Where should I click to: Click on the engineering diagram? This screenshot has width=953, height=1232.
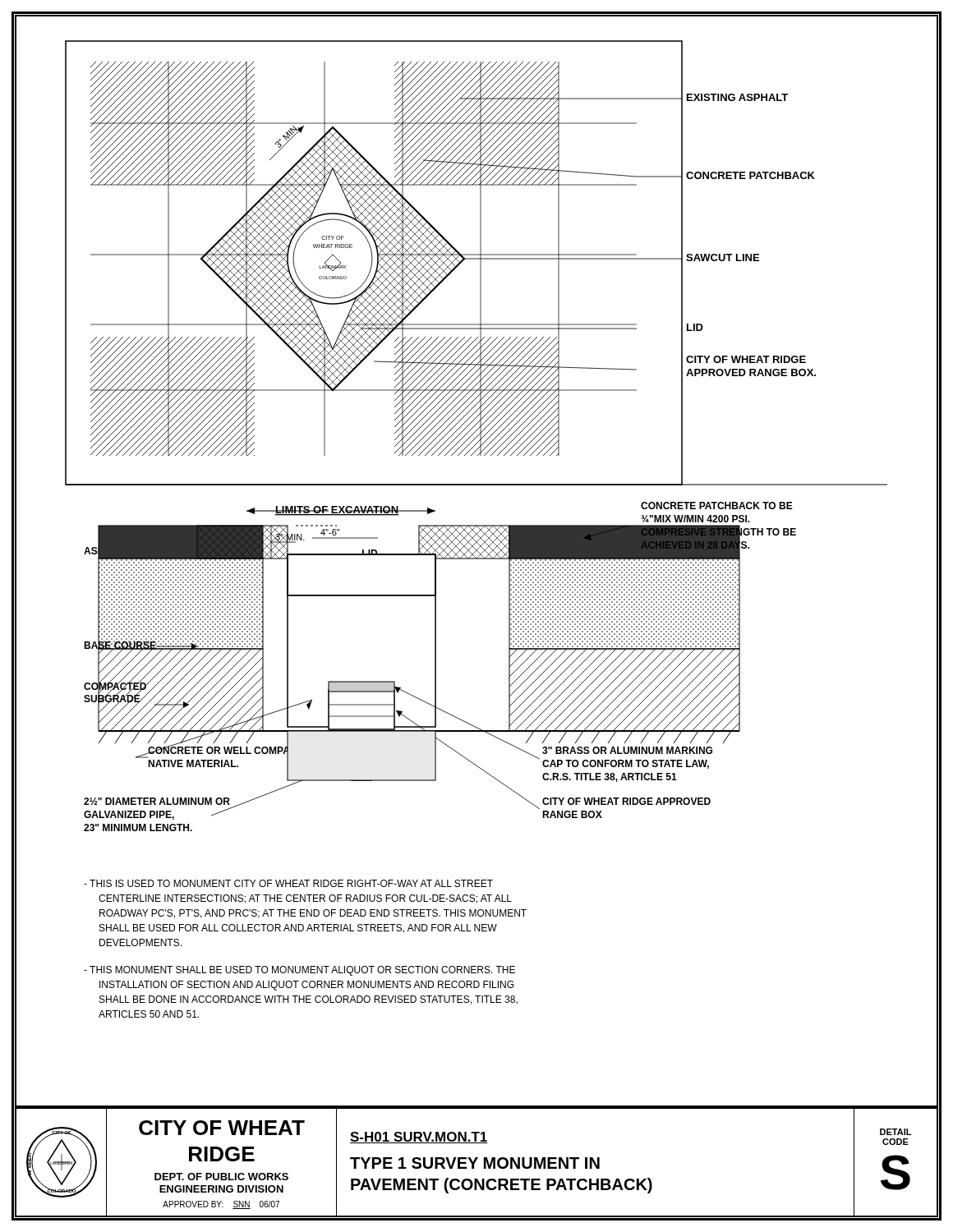tap(478, 563)
